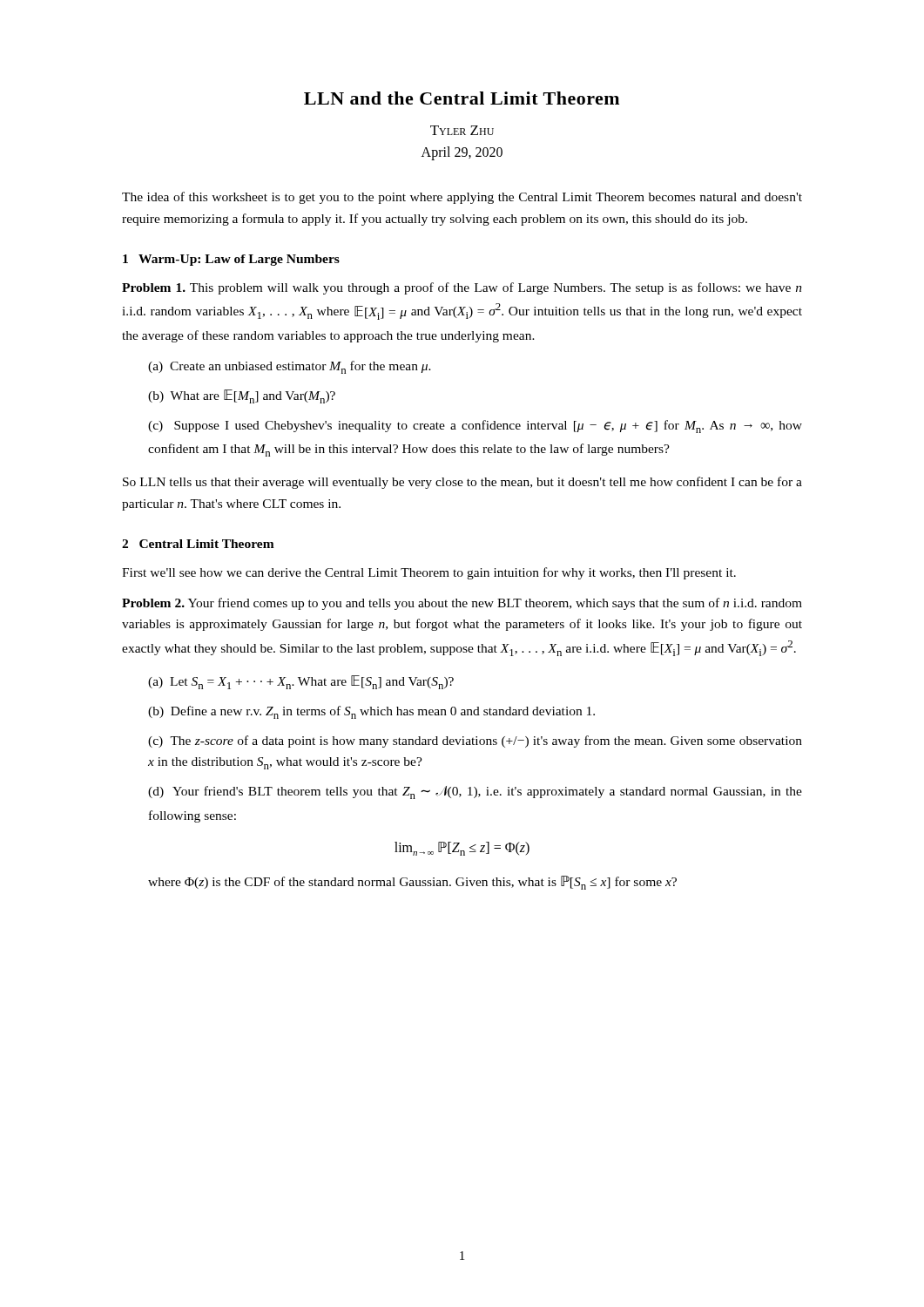Click on the block starting "(d) Your friend's BLT theorem tells you that"

(475, 803)
